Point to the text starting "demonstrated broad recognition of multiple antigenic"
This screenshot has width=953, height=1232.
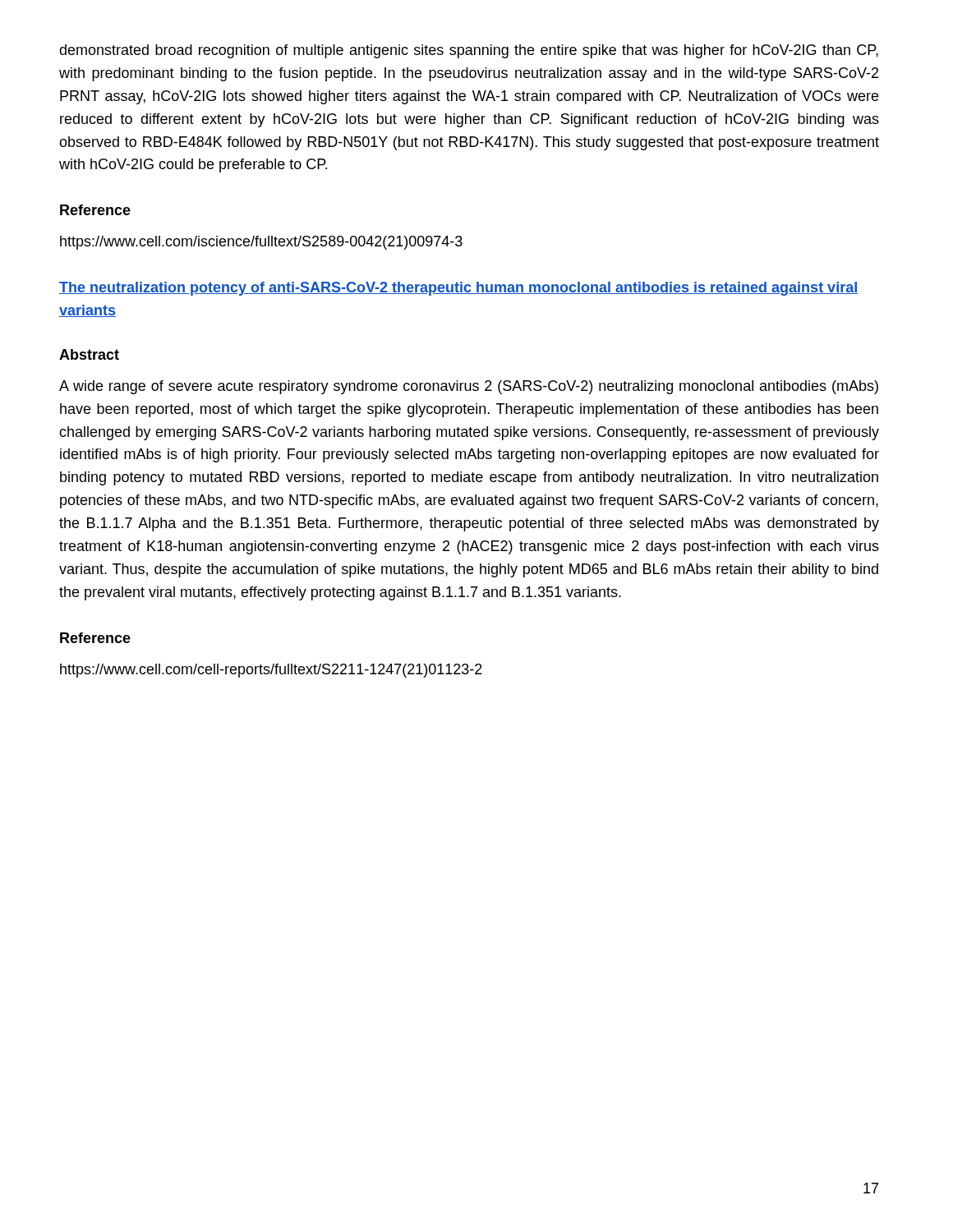[x=469, y=107]
